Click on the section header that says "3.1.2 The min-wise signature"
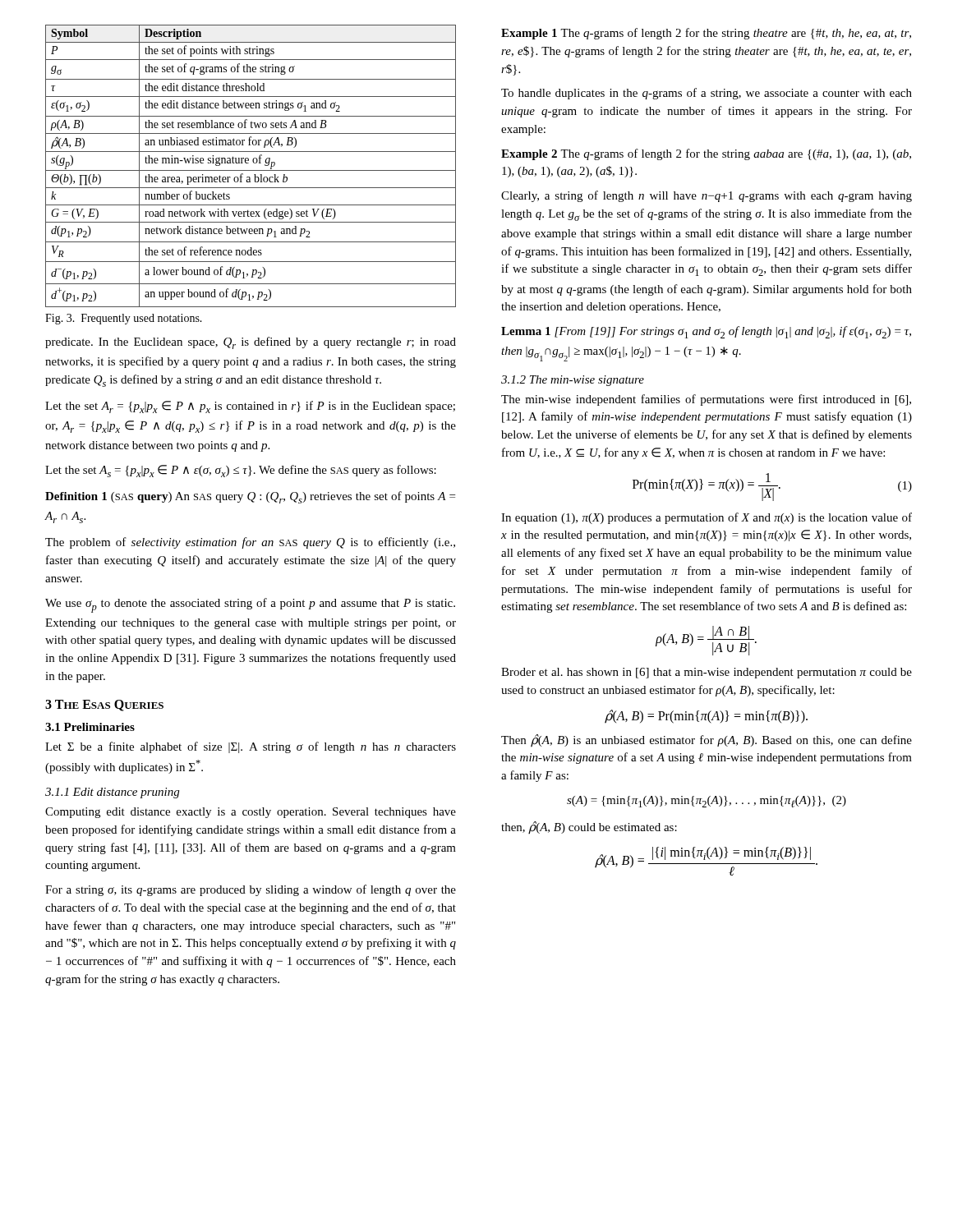 (x=573, y=379)
